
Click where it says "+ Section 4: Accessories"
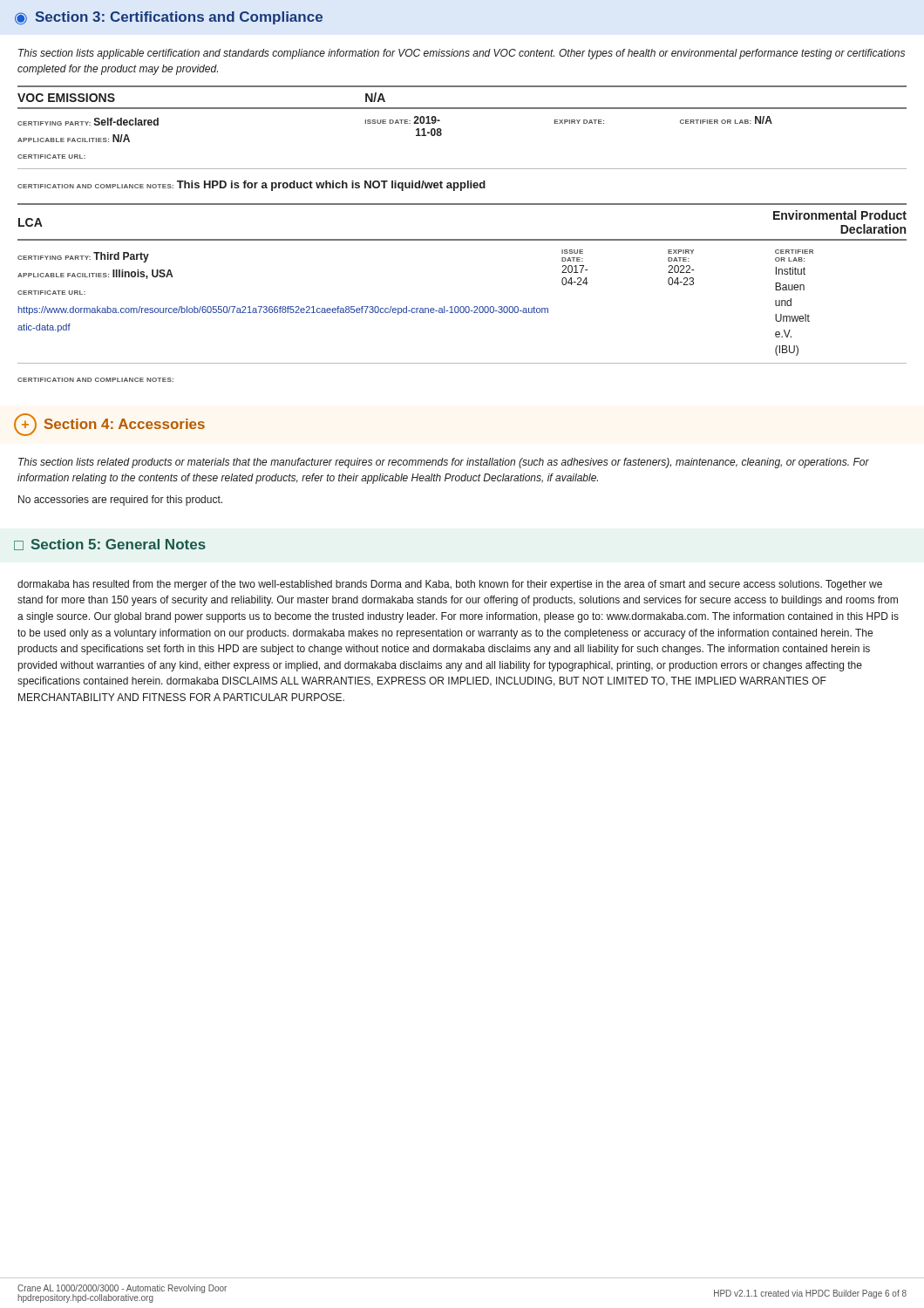(110, 424)
